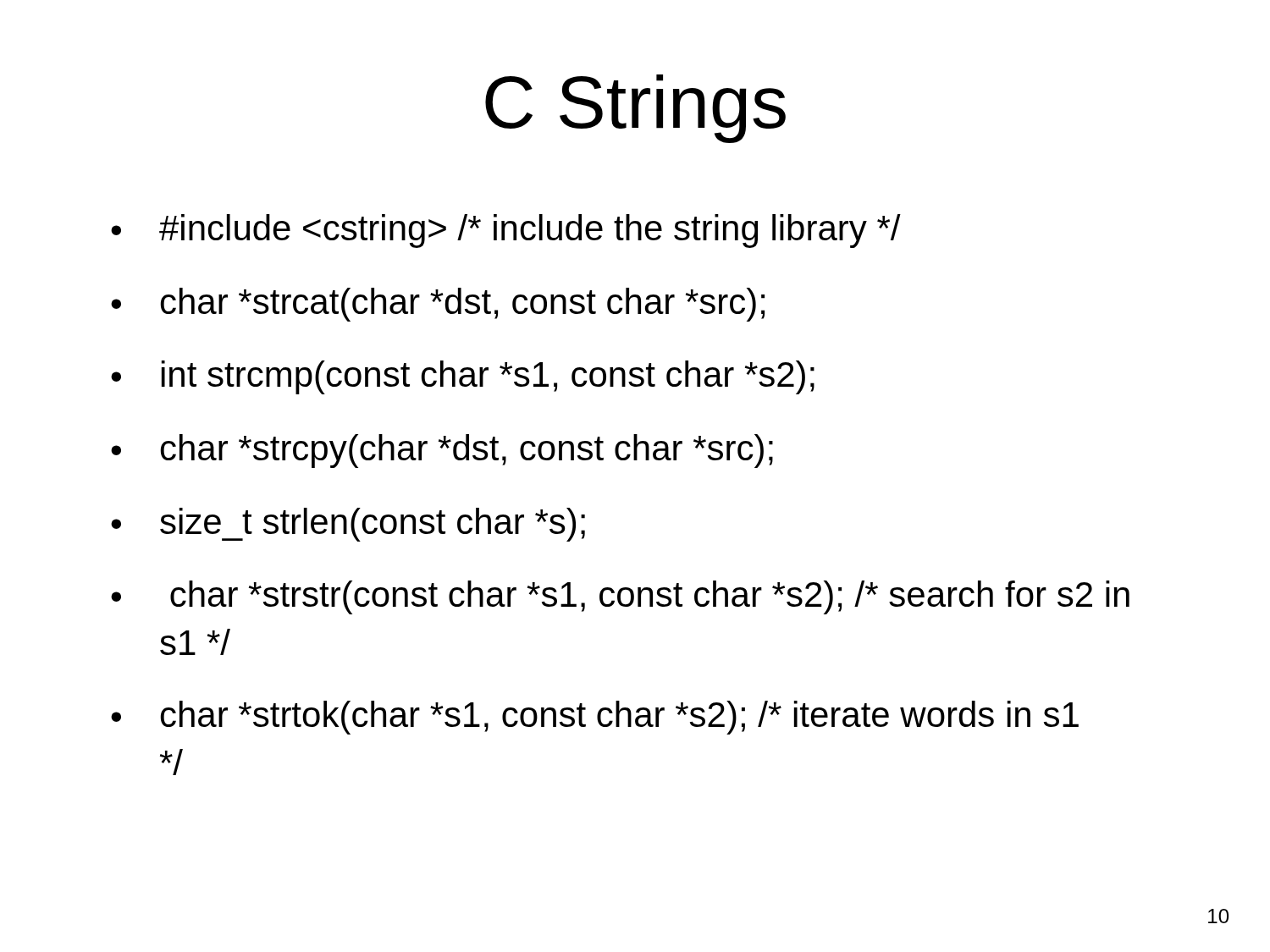The height and width of the screenshot is (952, 1270).
Task: Select the list item containing "• size_t strlen(const char"
Action: 348,525
